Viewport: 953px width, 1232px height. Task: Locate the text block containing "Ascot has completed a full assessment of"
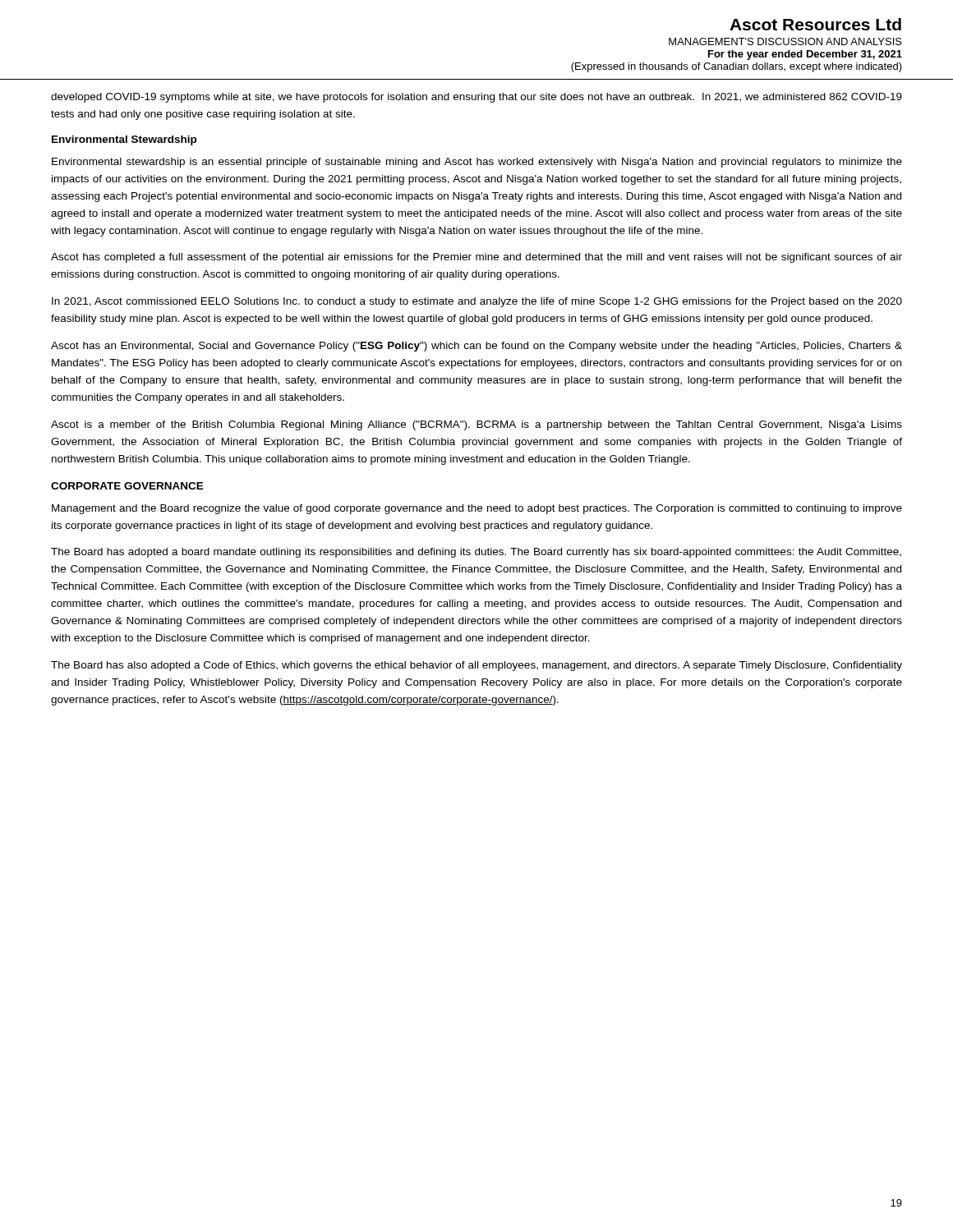click(476, 266)
